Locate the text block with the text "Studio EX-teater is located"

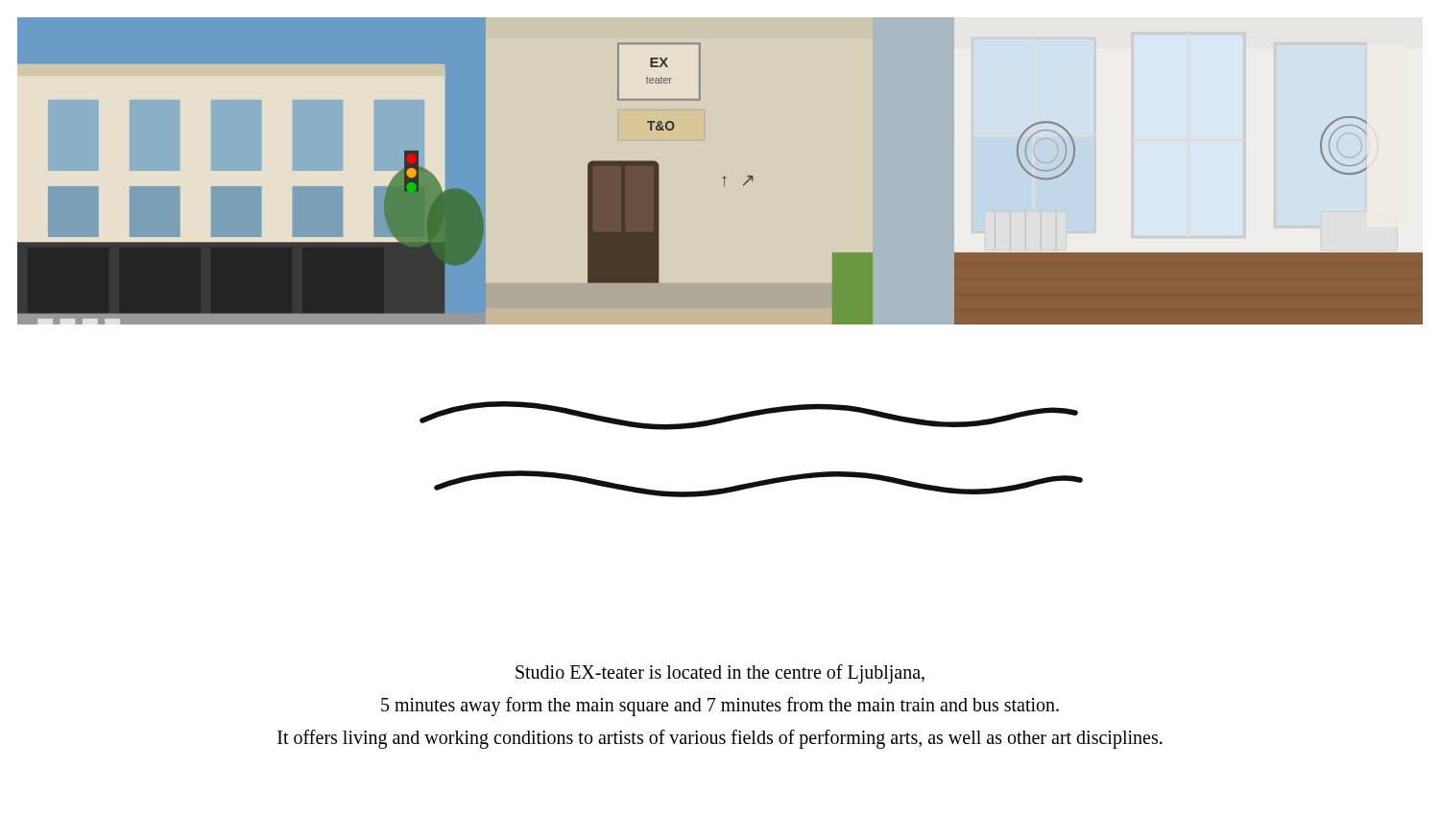[x=720, y=705]
